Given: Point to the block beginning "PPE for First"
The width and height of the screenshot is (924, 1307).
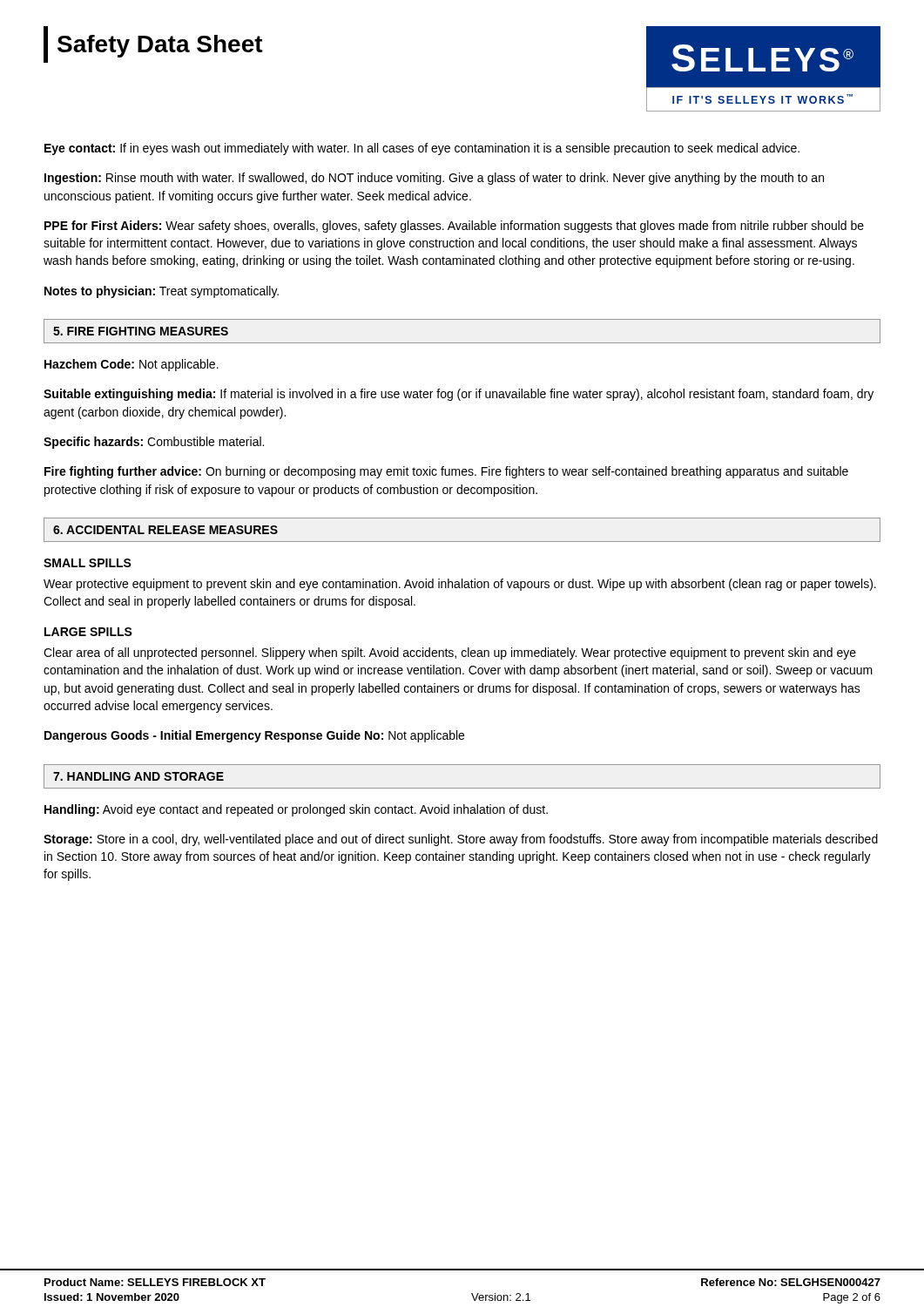Looking at the screenshot, I should tap(454, 243).
